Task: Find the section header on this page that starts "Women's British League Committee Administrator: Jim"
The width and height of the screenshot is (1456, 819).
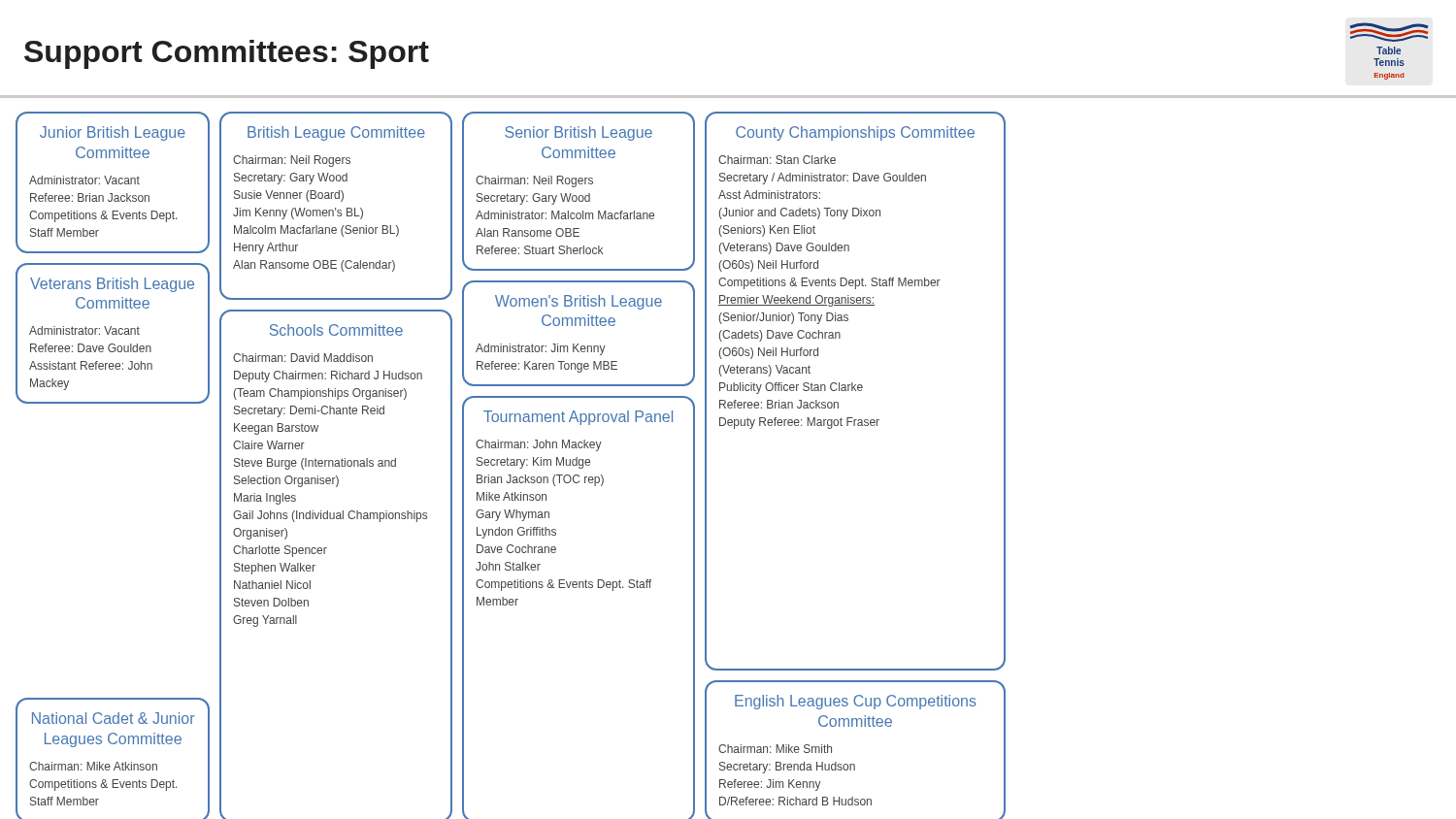Action: coord(579,333)
